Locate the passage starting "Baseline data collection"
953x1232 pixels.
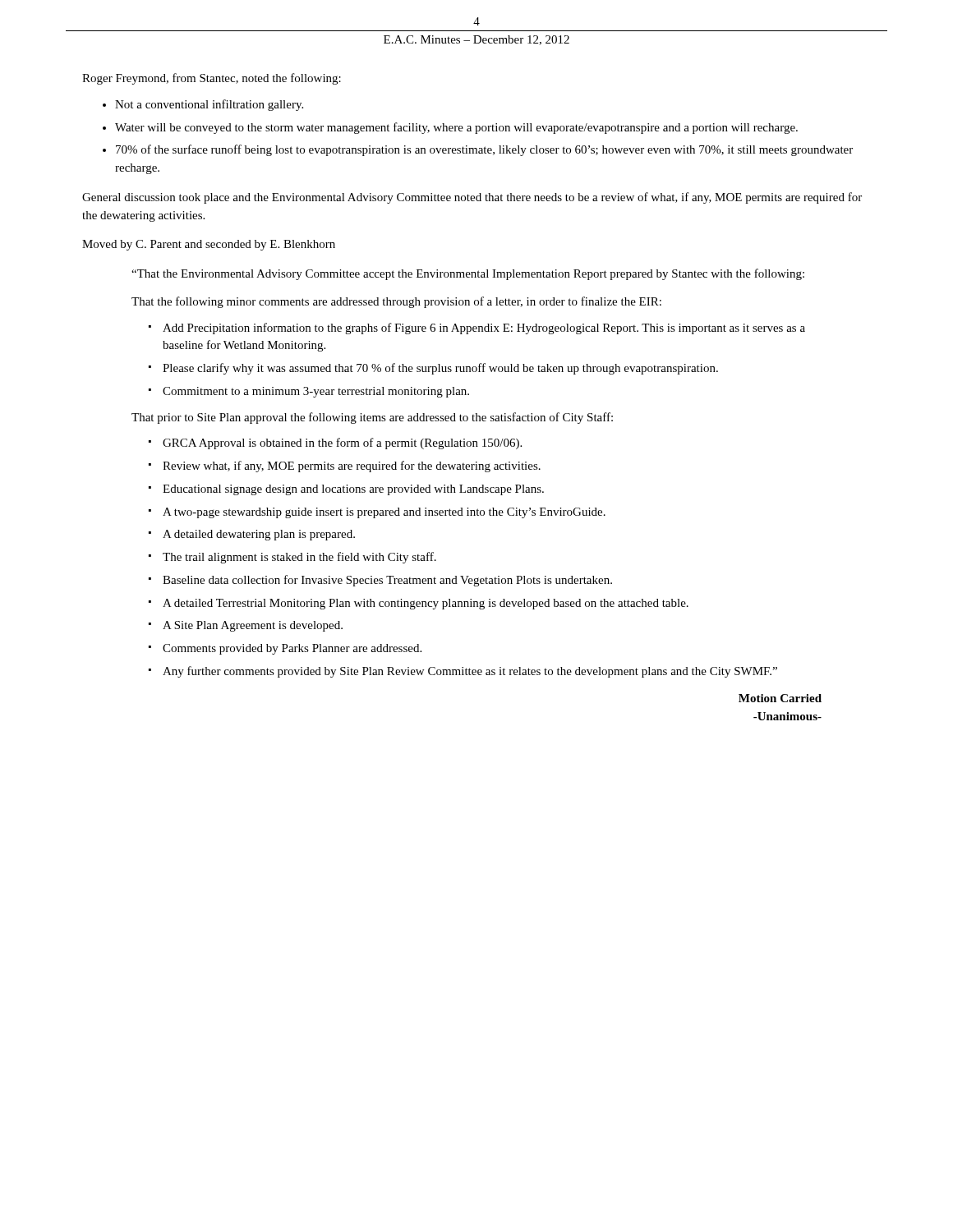tap(388, 580)
